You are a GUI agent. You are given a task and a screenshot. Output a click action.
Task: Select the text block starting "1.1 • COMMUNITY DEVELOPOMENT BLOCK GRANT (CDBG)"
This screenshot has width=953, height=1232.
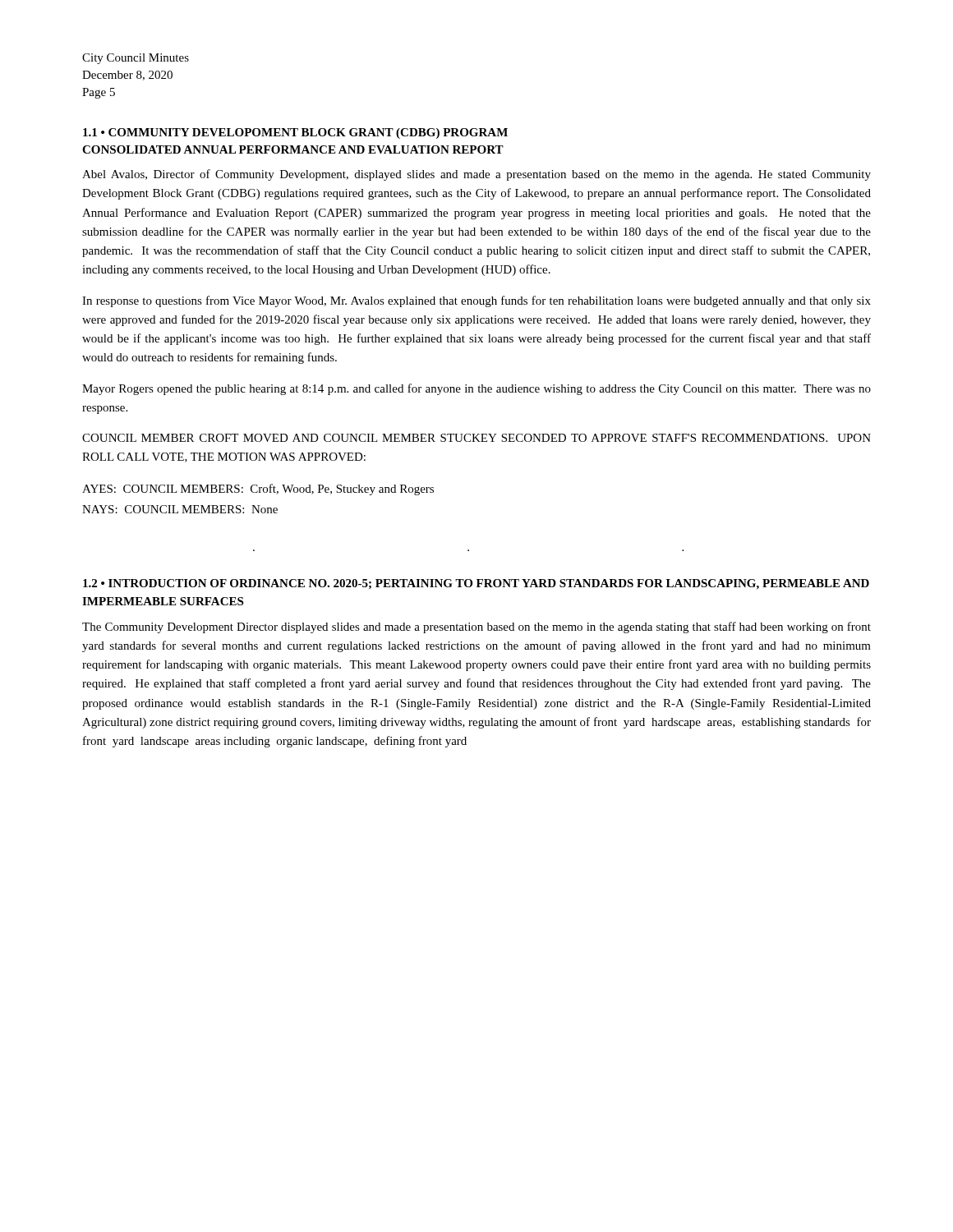click(295, 141)
